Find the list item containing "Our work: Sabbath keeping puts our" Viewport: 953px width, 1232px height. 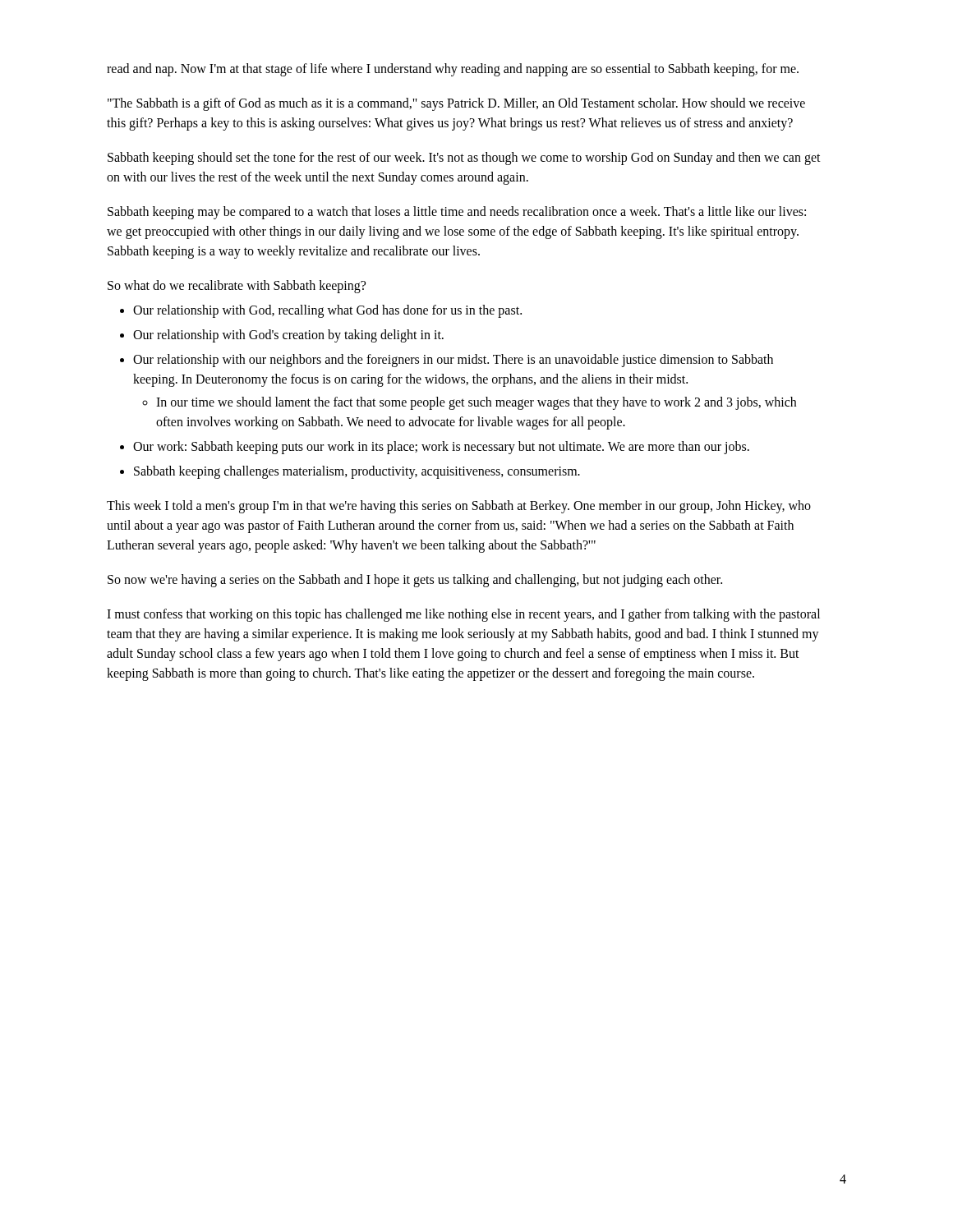click(441, 446)
